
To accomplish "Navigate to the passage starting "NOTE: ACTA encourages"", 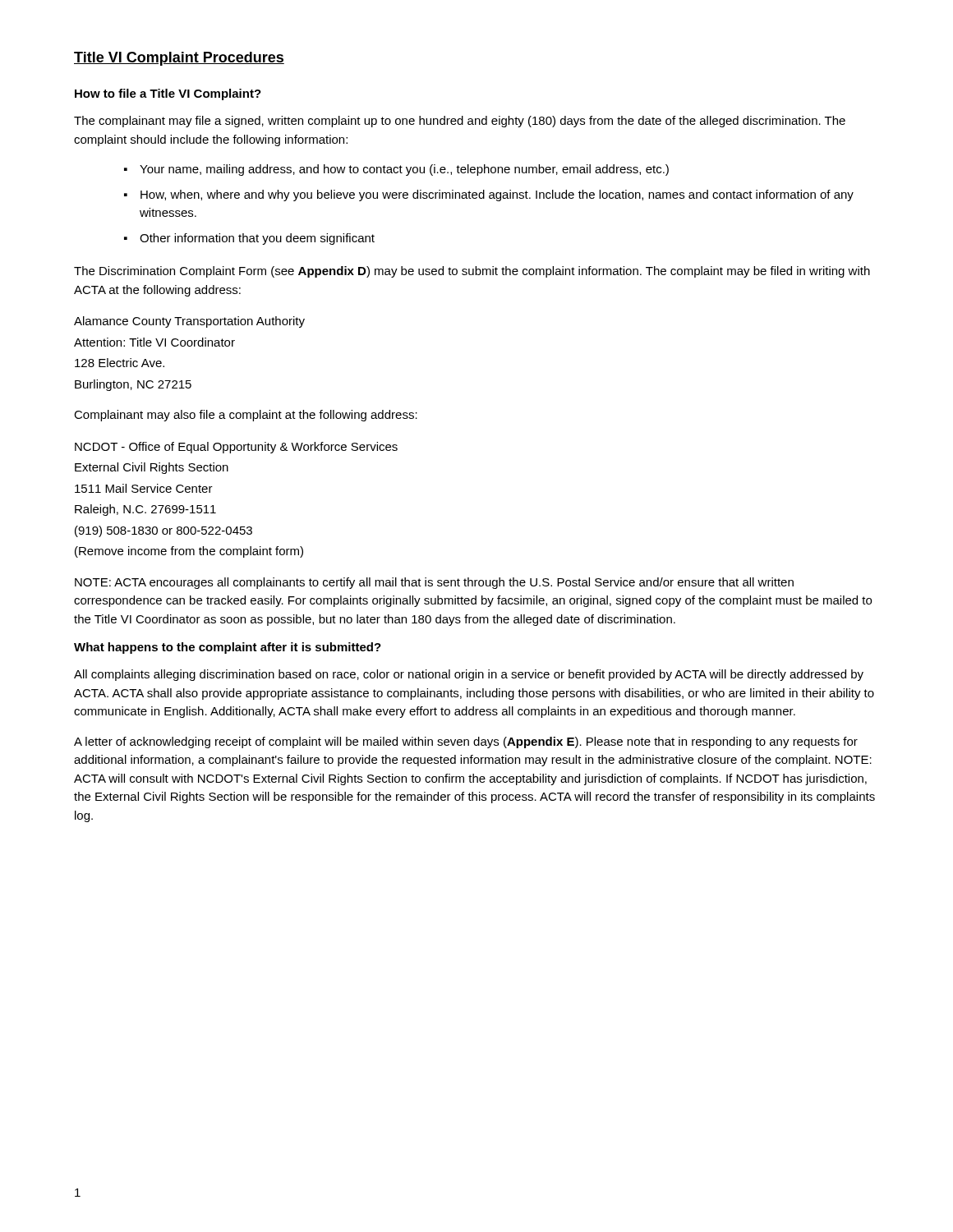I will tap(473, 600).
